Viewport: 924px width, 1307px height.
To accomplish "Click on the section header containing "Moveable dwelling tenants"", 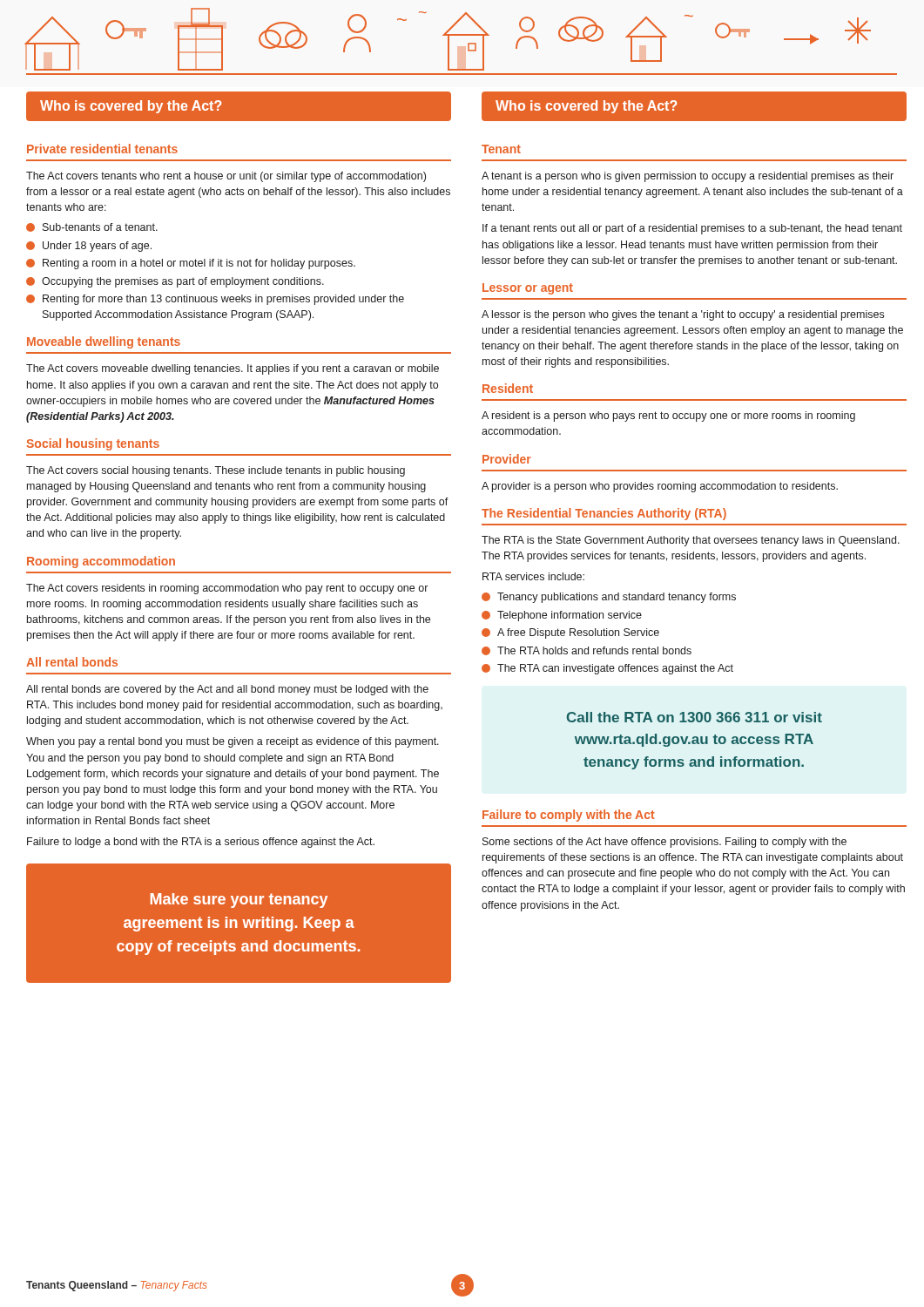I will (239, 342).
